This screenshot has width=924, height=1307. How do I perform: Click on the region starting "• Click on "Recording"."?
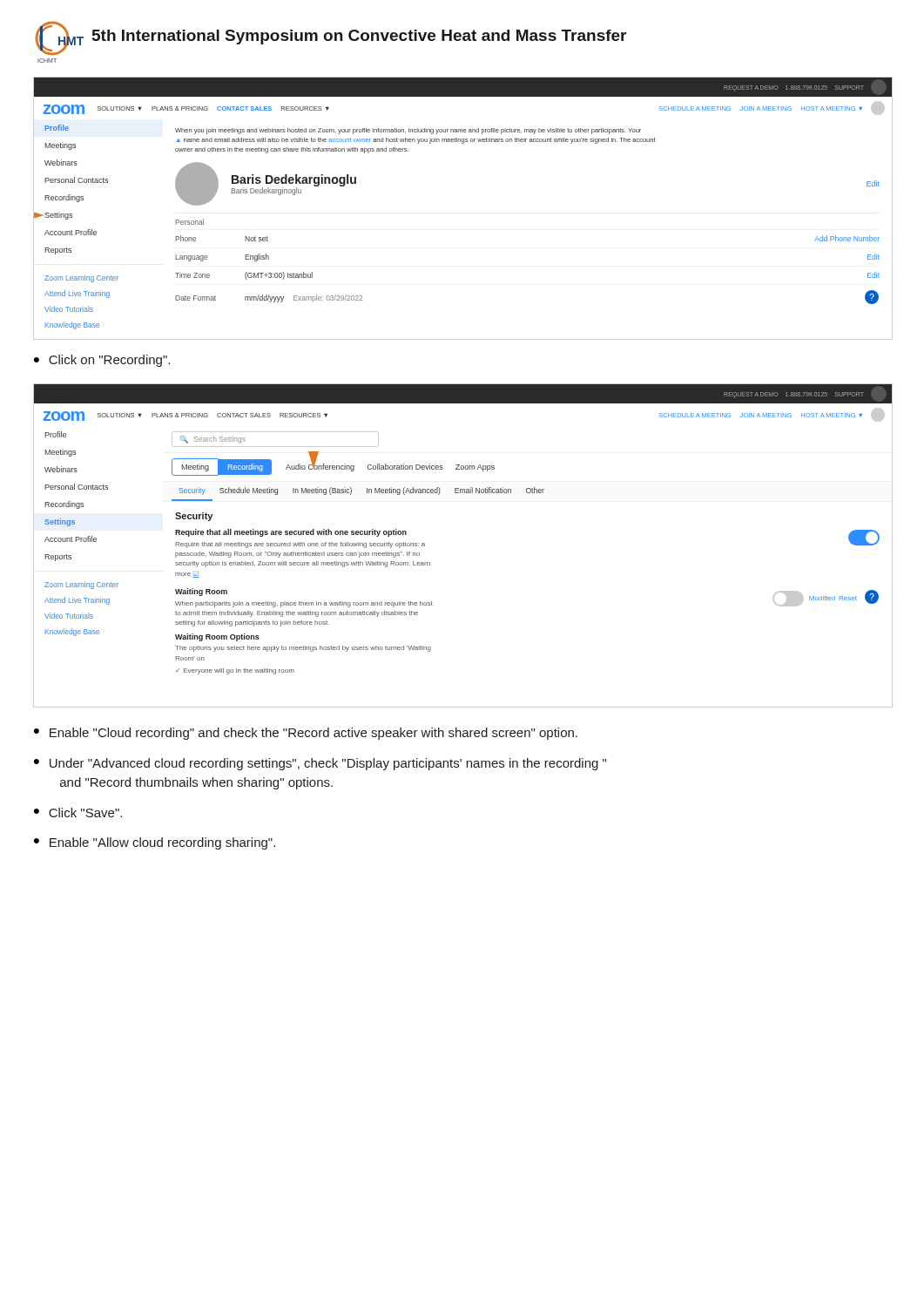click(102, 362)
